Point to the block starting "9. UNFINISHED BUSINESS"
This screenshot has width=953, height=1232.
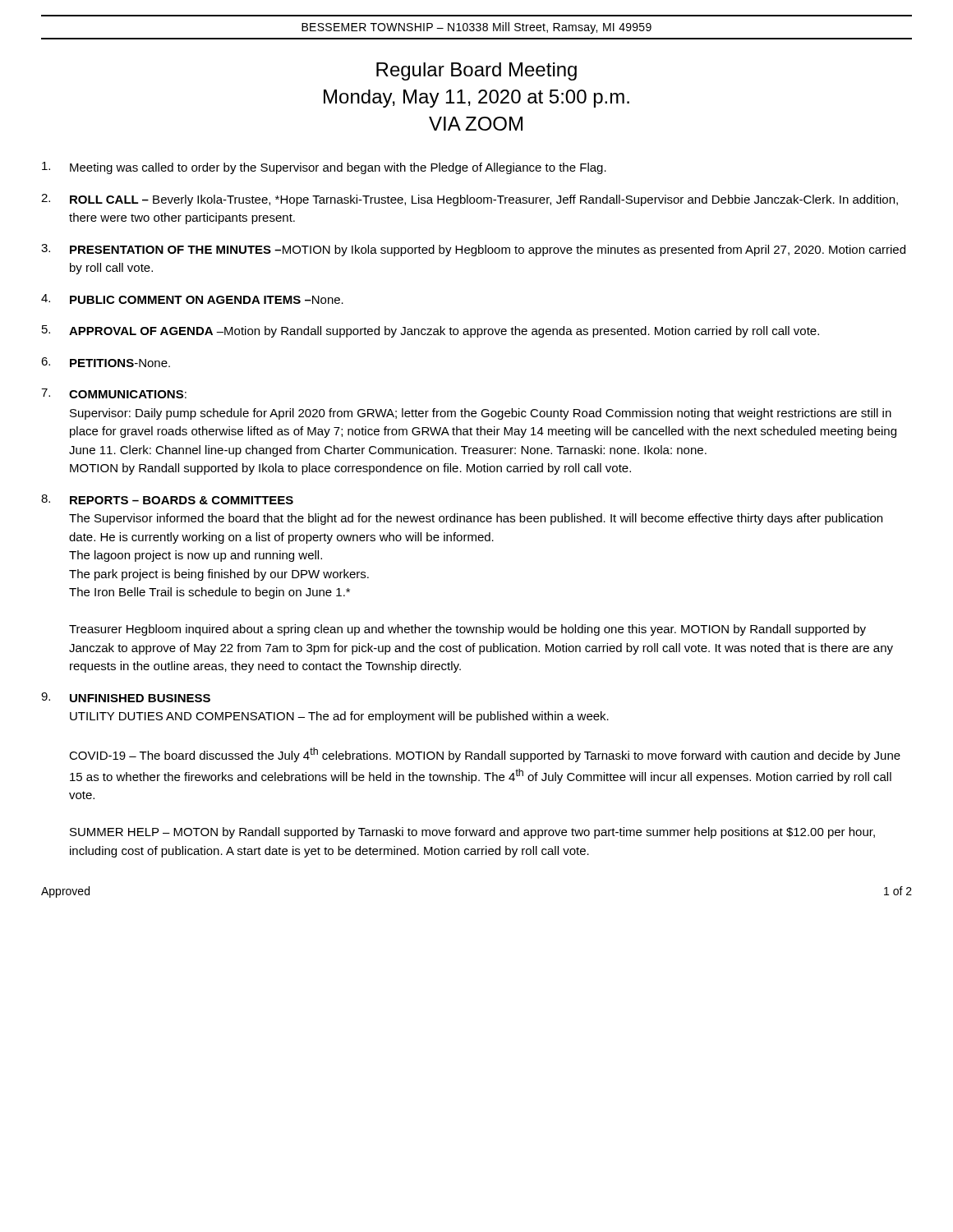point(476,775)
